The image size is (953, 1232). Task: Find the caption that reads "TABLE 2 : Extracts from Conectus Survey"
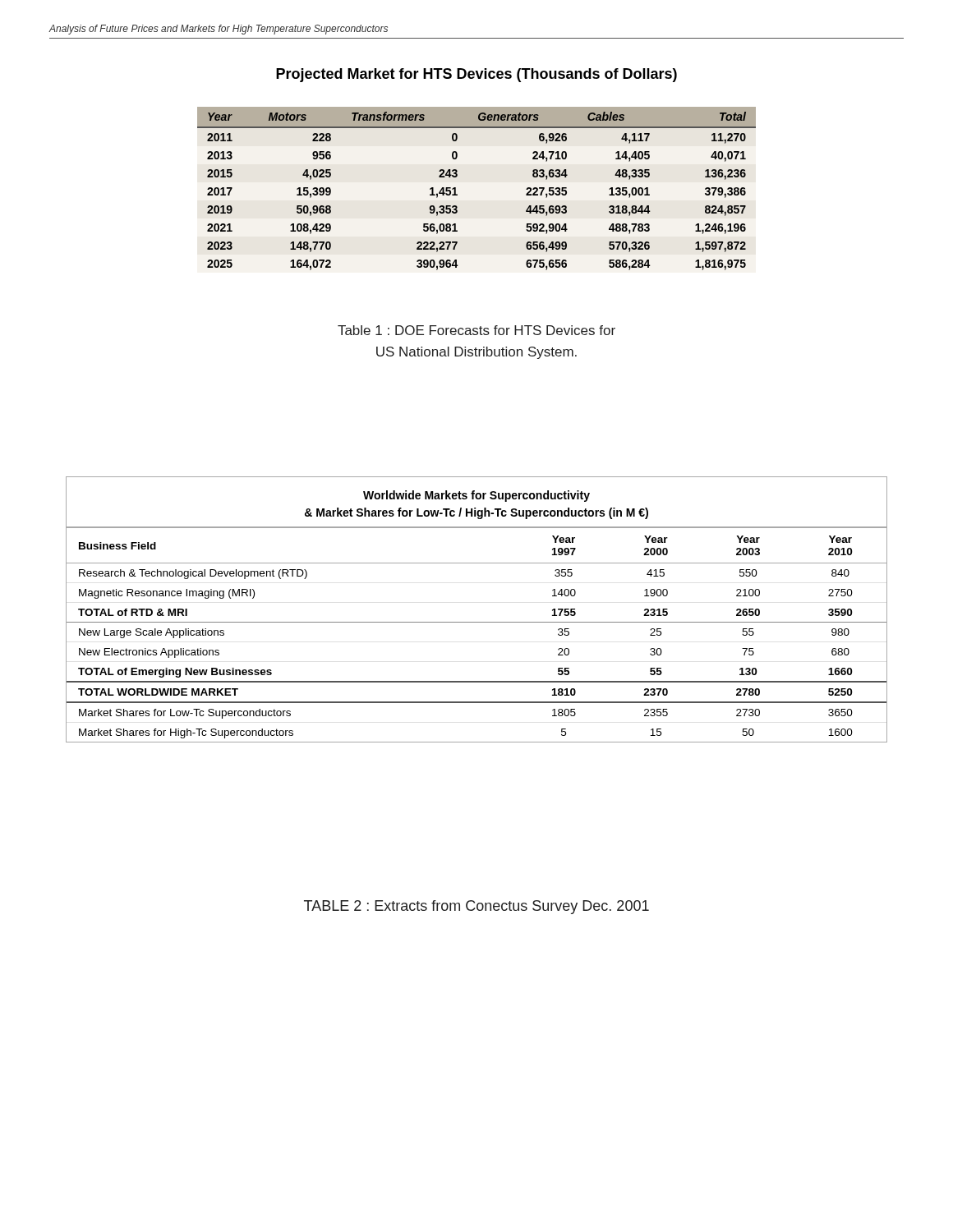tap(476, 906)
